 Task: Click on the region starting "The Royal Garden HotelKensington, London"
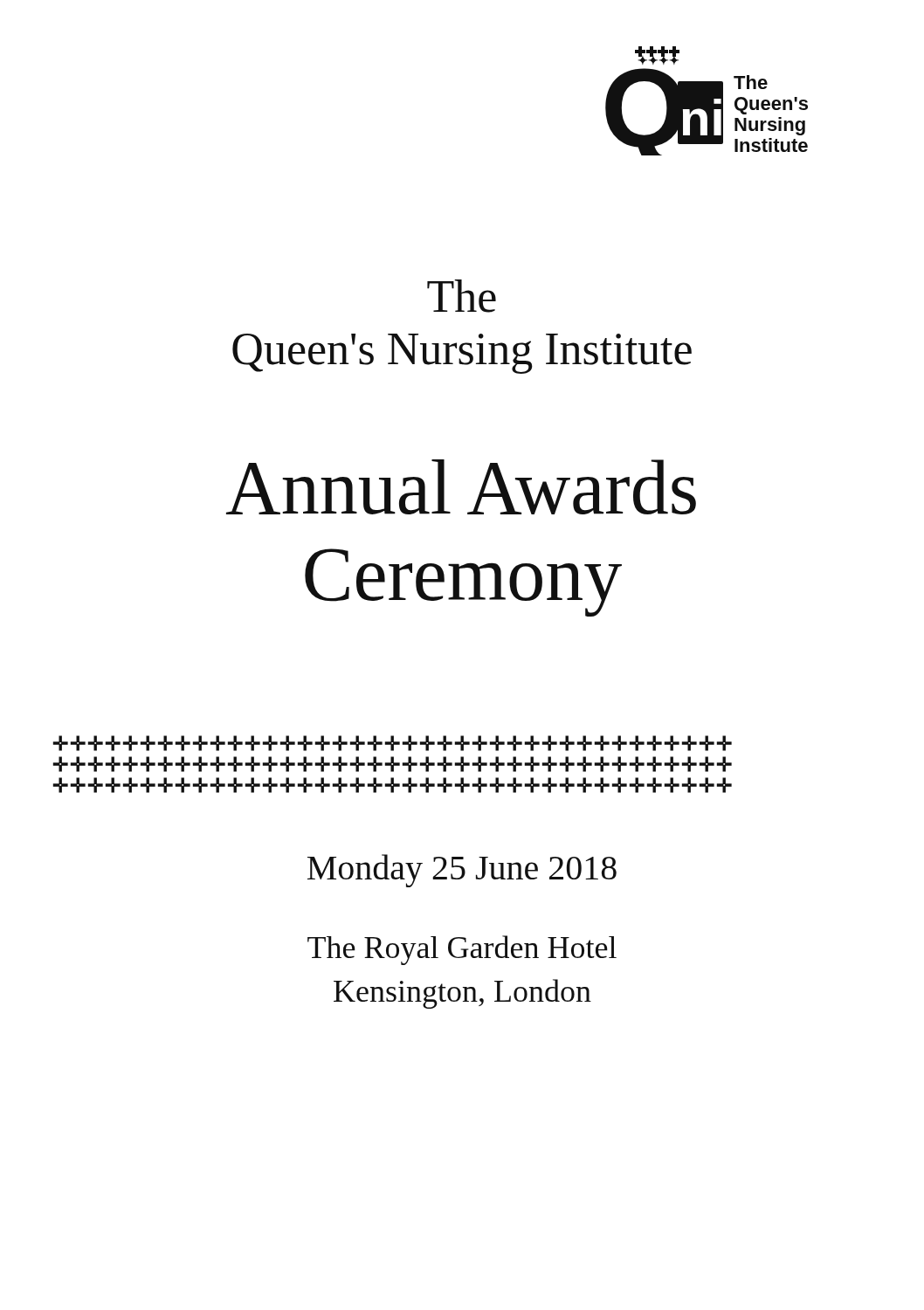point(462,970)
